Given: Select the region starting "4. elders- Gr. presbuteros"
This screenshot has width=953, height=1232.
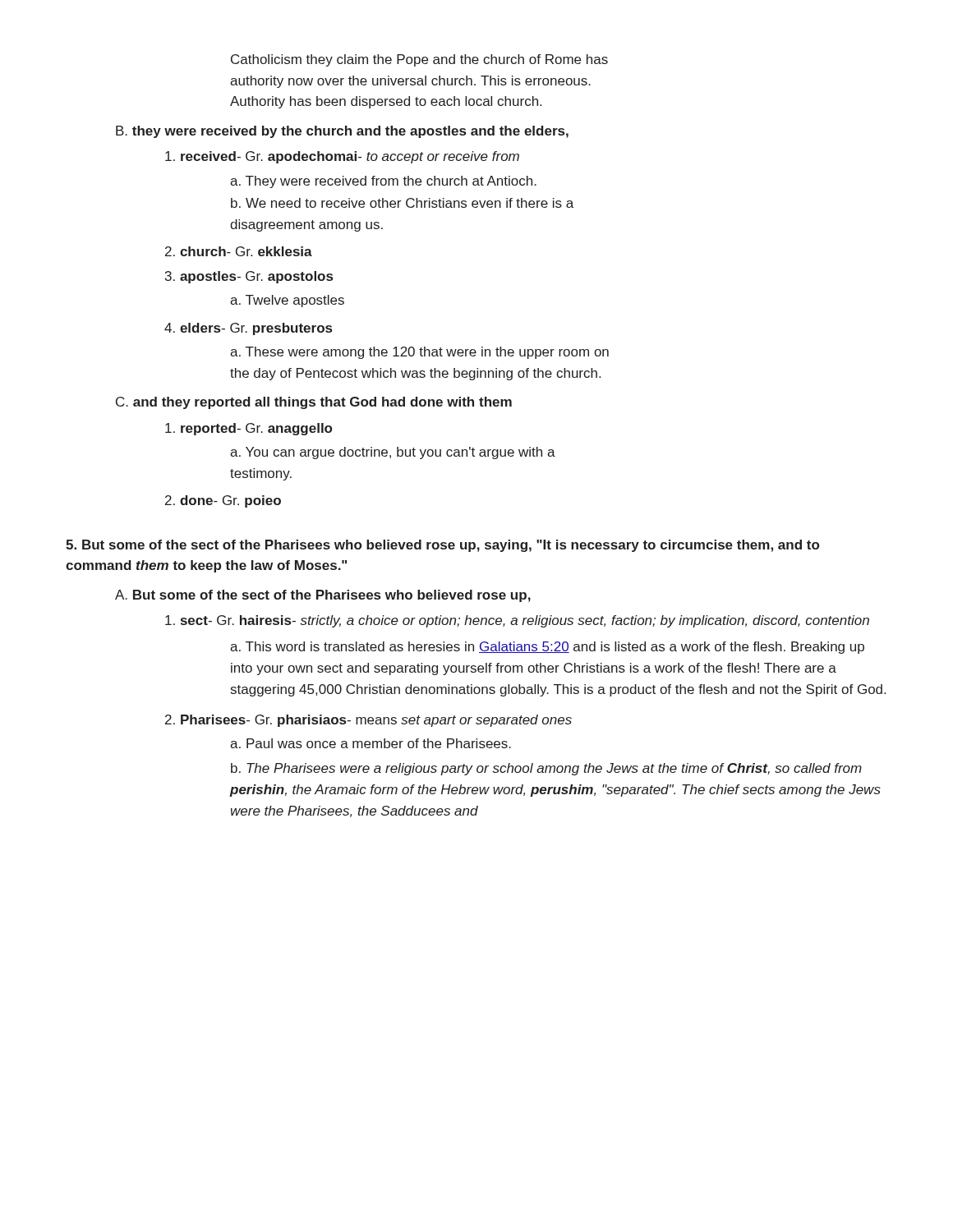Looking at the screenshot, I should click(249, 328).
